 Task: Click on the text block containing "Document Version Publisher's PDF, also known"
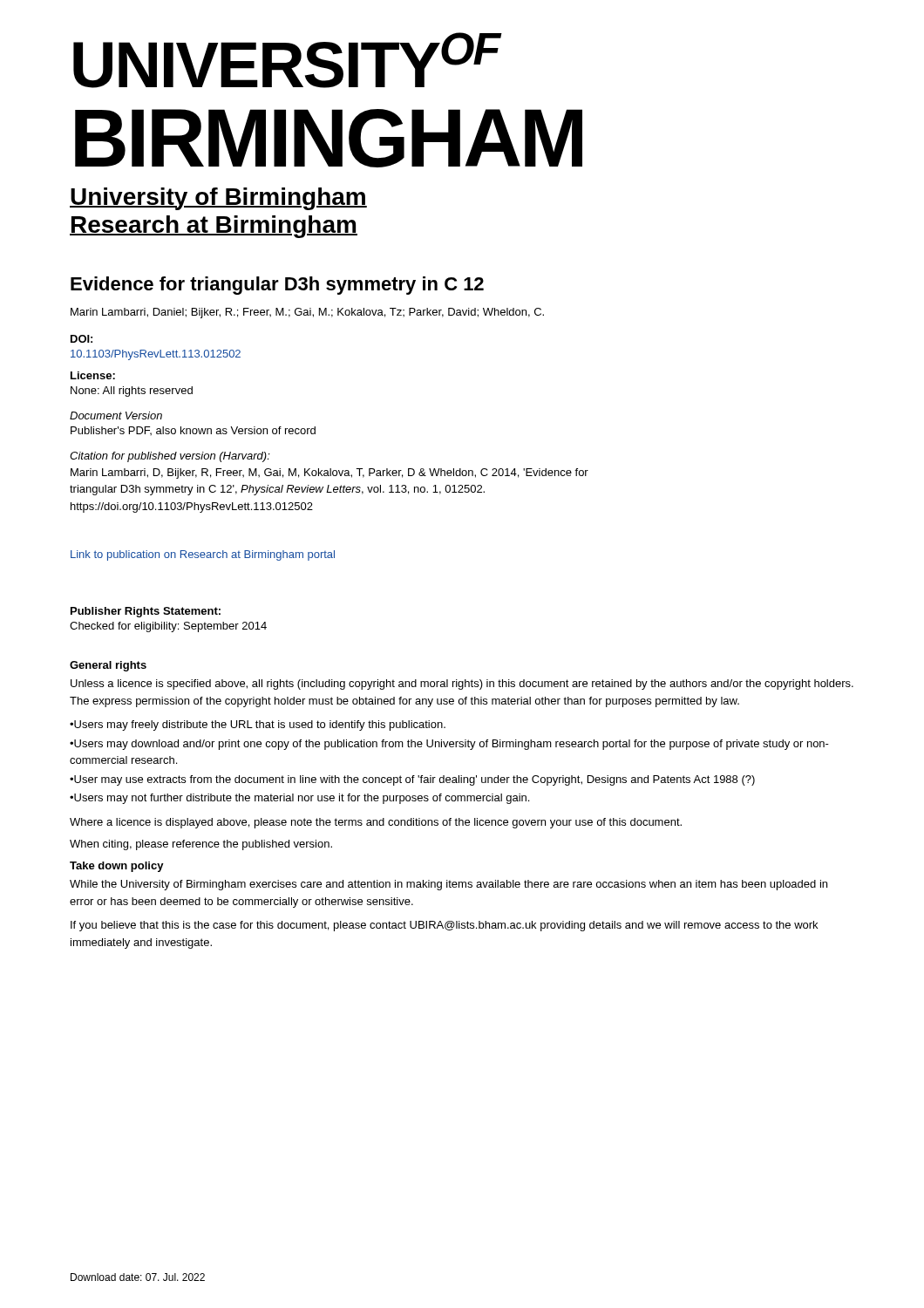pyautogui.click(x=116, y=416)
